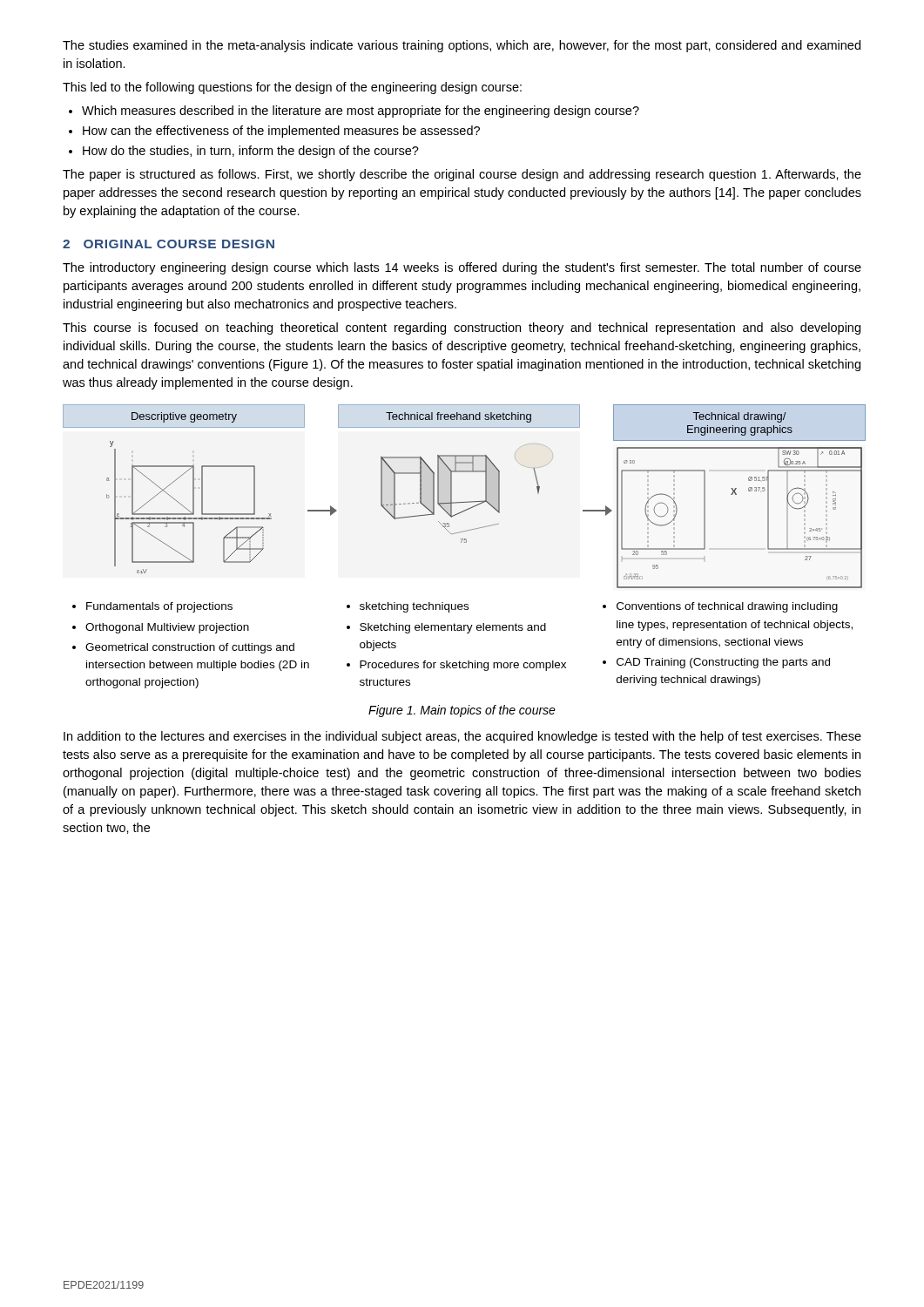Find the element starting "2 ORIGINAL COURSE DESIGN"
Image resolution: width=924 pixels, height=1307 pixels.
click(x=169, y=244)
